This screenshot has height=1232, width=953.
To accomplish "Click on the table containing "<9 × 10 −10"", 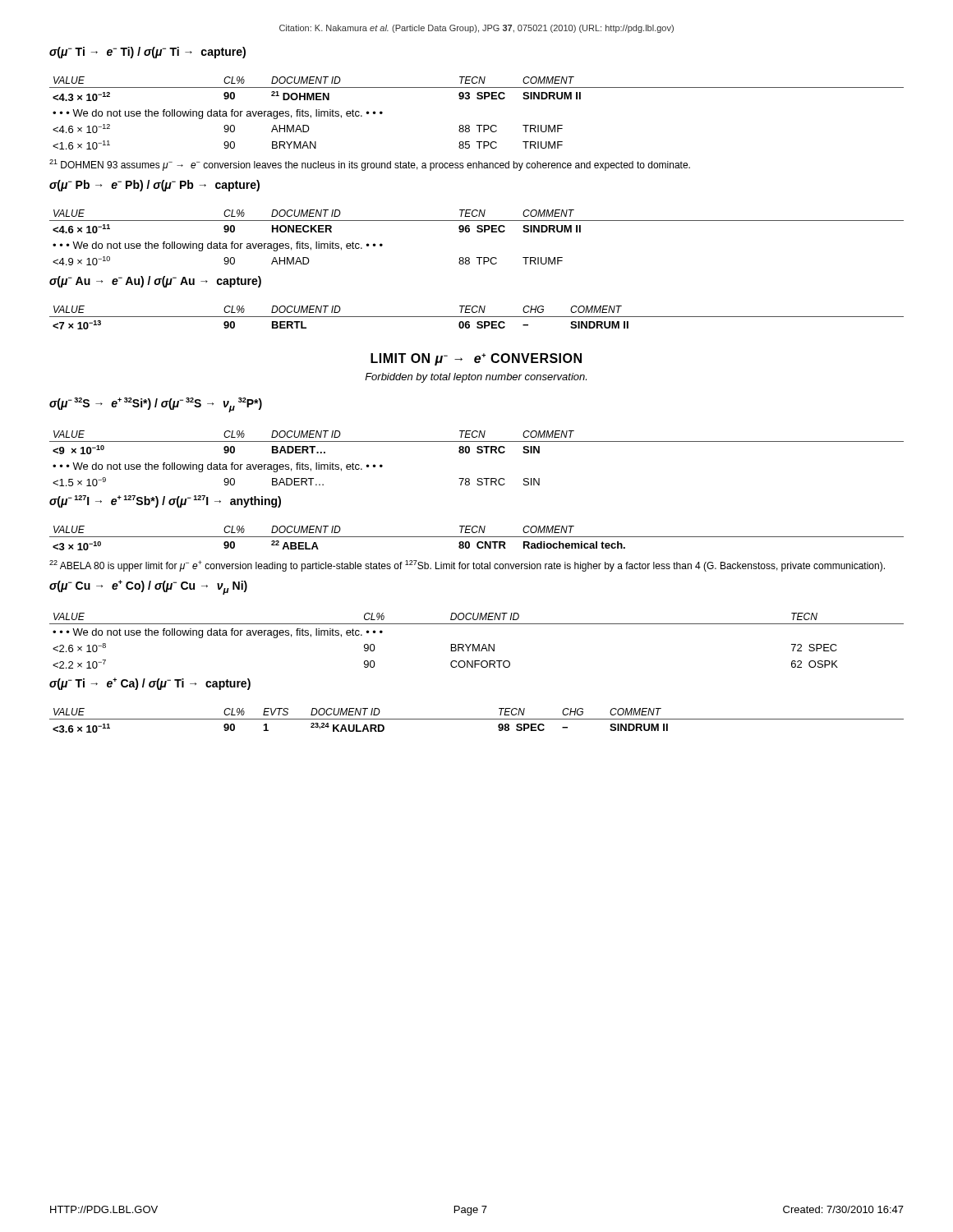I will 476,459.
